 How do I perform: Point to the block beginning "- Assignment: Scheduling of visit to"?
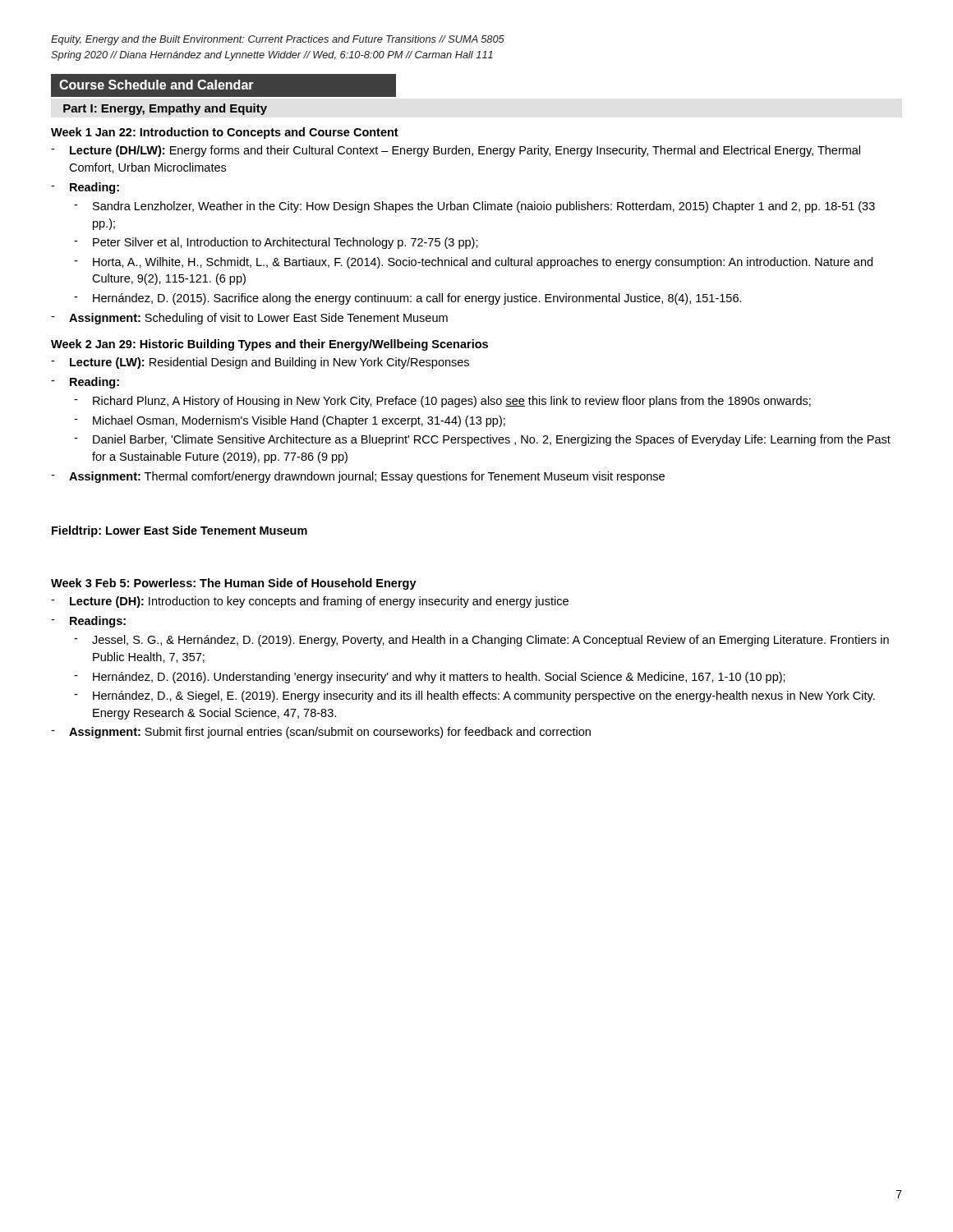click(249, 319)
